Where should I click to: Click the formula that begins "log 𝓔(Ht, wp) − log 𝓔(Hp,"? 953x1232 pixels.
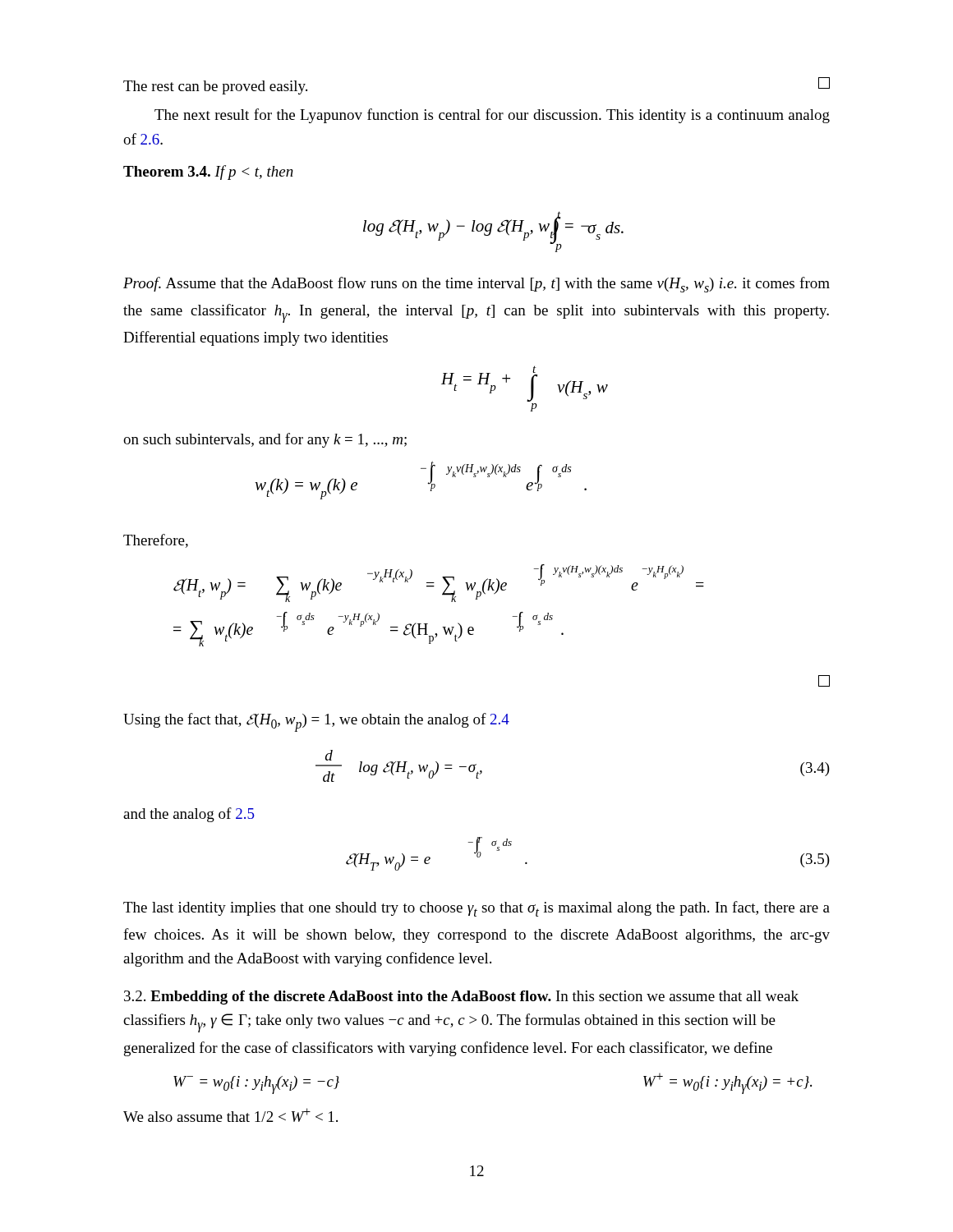(x=476, y=227)
